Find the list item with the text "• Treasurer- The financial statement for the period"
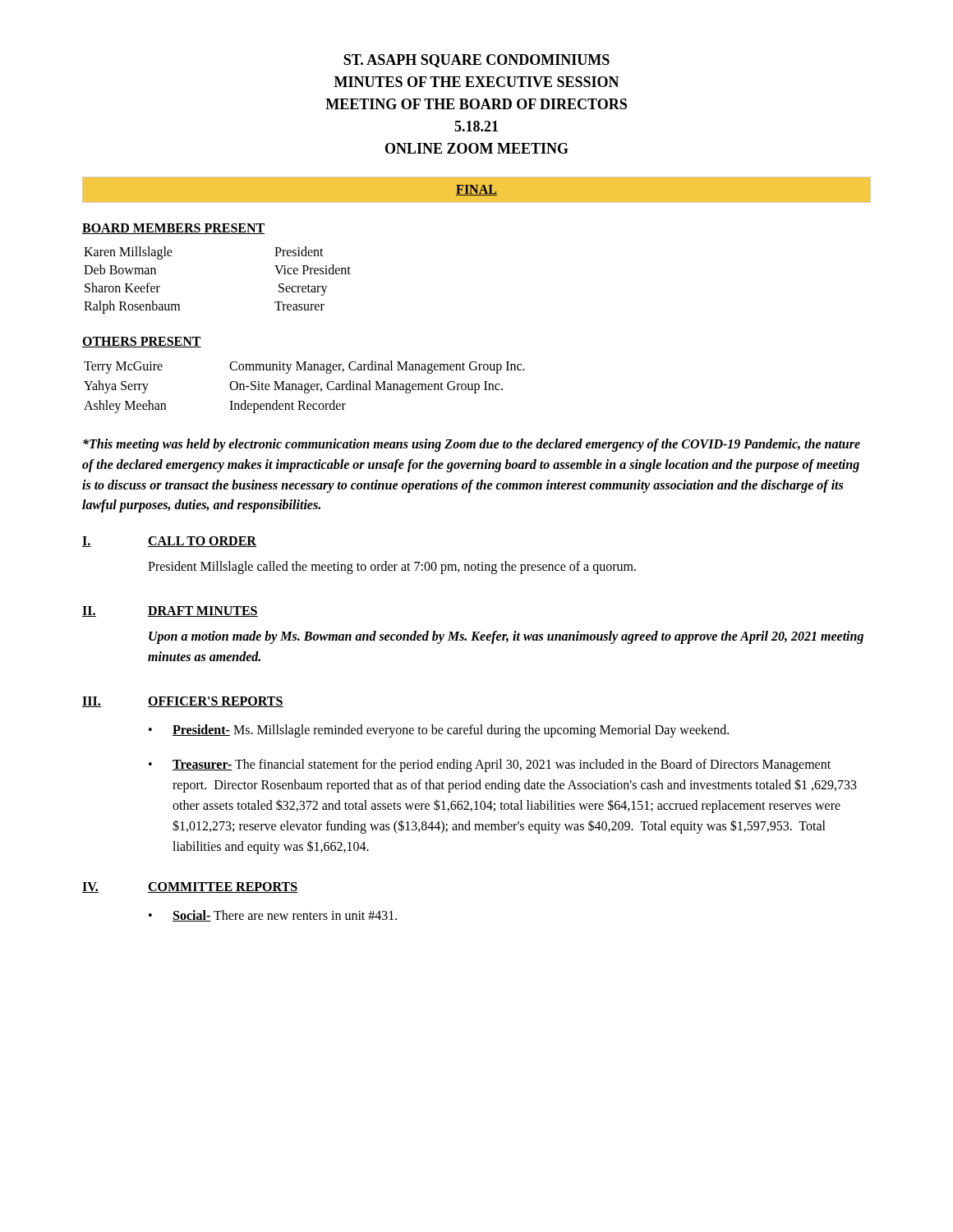953x1232 pixels. [x=509, y=806]
